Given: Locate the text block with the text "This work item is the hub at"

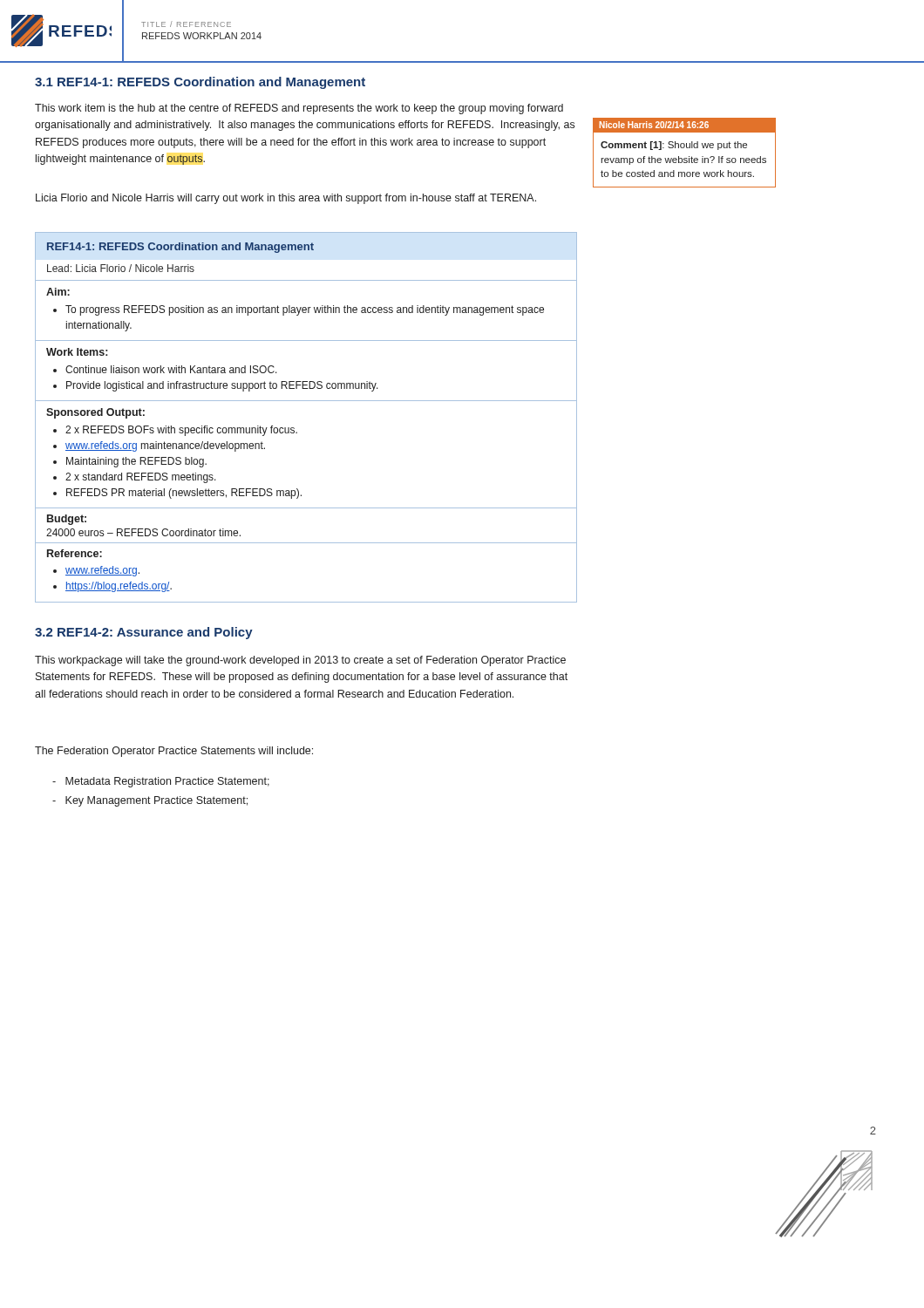Looking at the screenshot, I should click(305, 133).
